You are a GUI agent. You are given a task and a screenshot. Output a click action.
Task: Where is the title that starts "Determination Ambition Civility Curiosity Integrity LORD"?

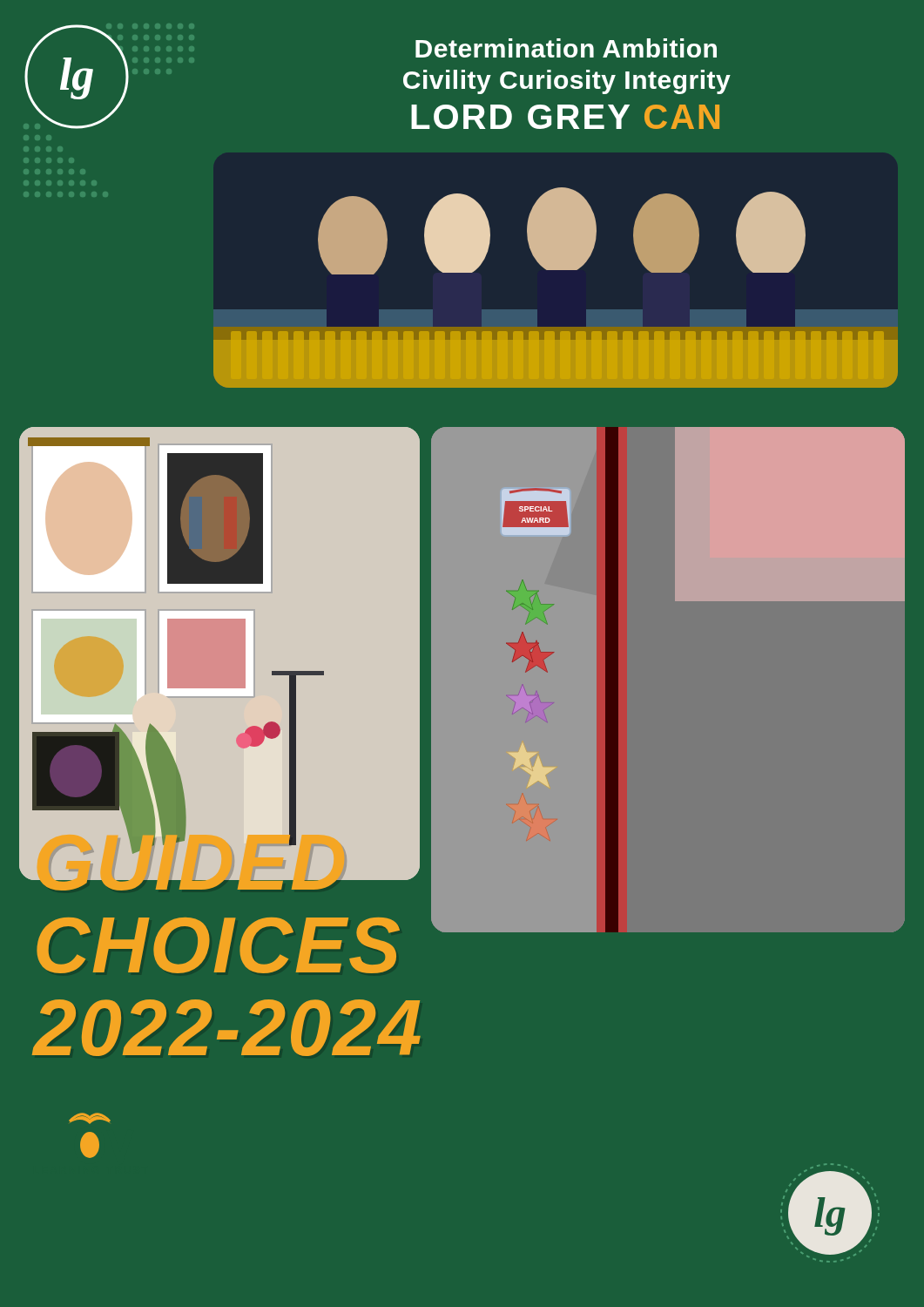tap(567, 85)
